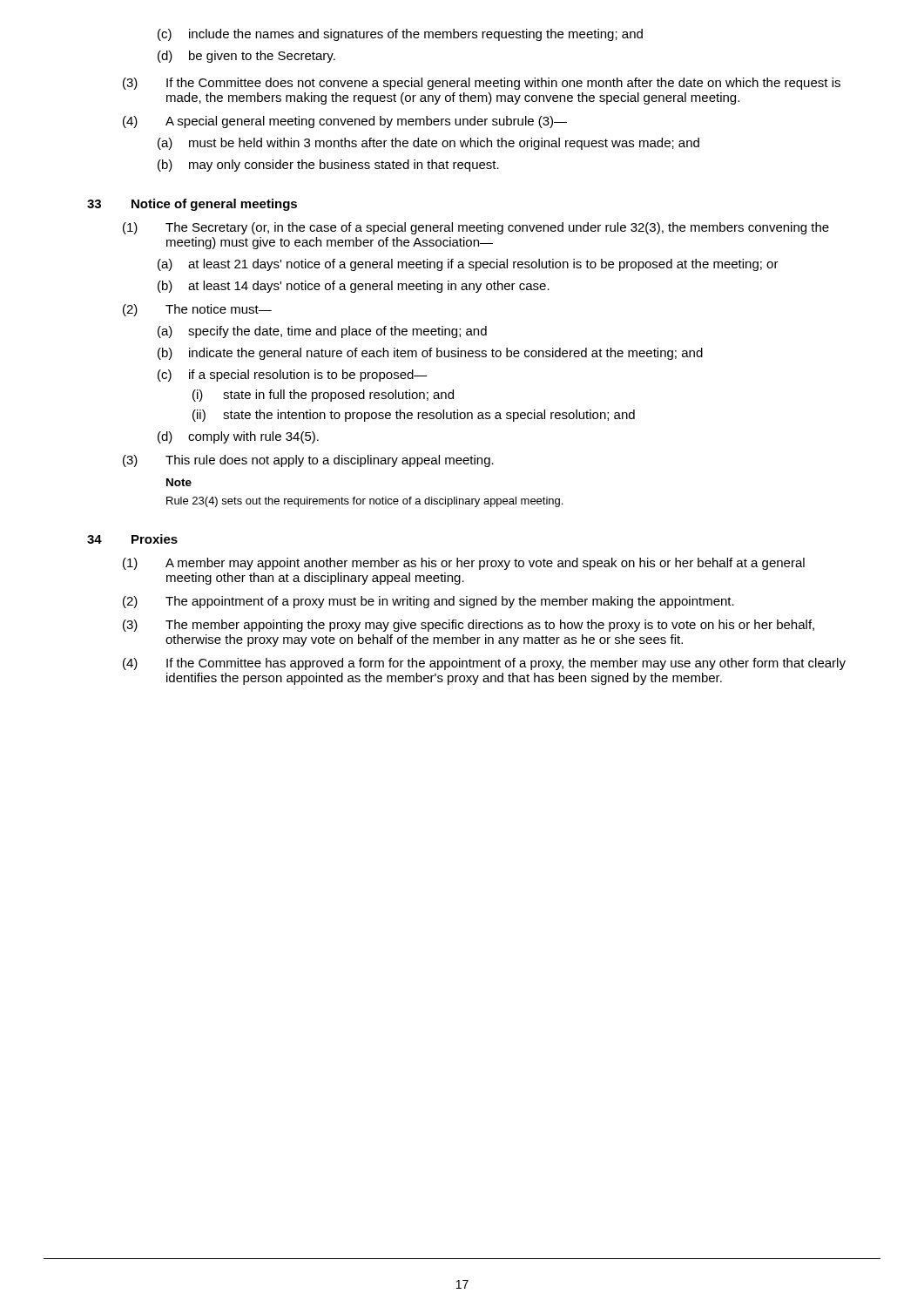Locate the text "(2) The notice must—"
This screenshot has height=1307, width=924.
197,310
